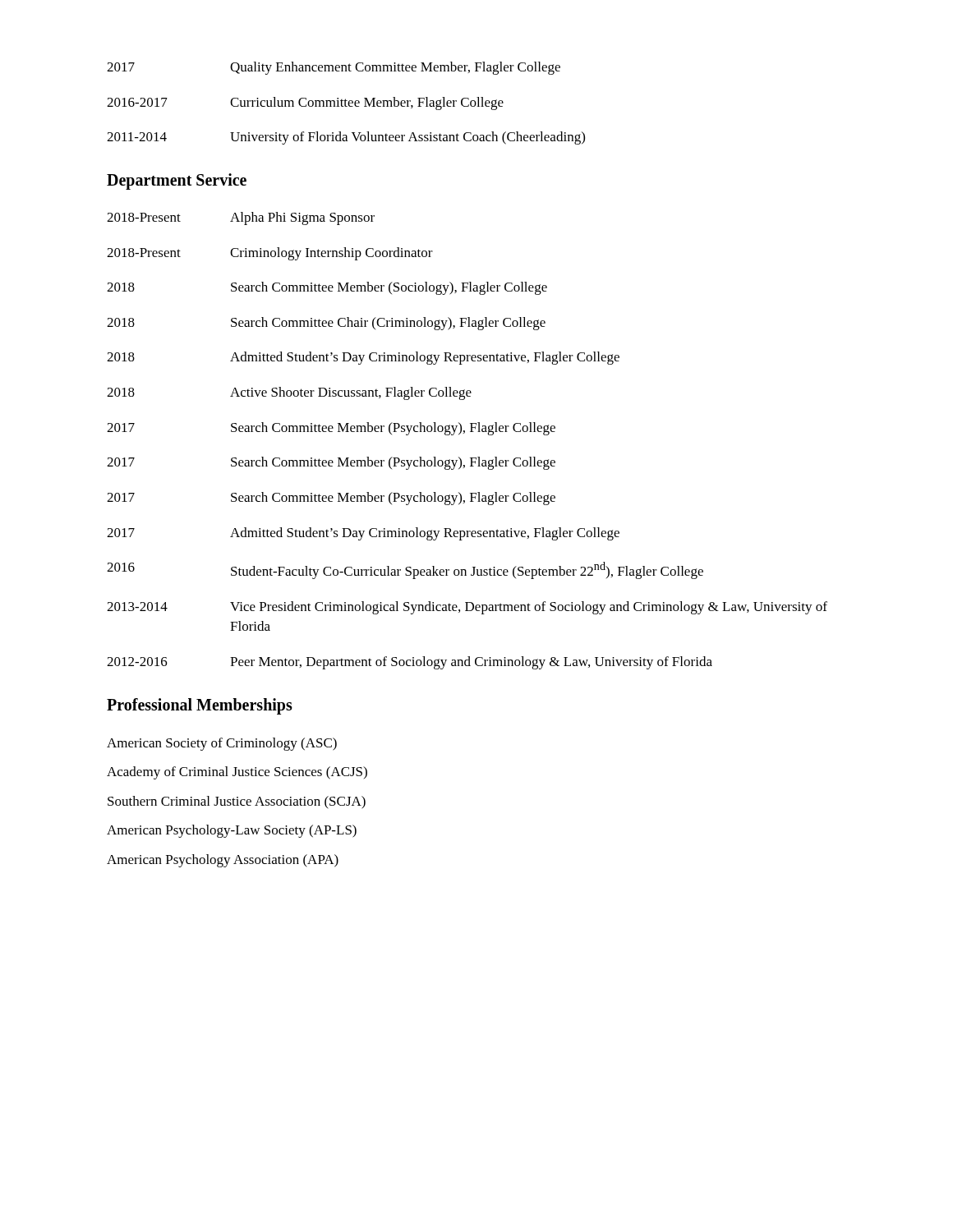Viewport: 953px width, 1232px height.
Task: Click on the list item that reads "2012-2016 Peer Mentor, Department of Sociology and Criminology"
Action: pos(476,662)
